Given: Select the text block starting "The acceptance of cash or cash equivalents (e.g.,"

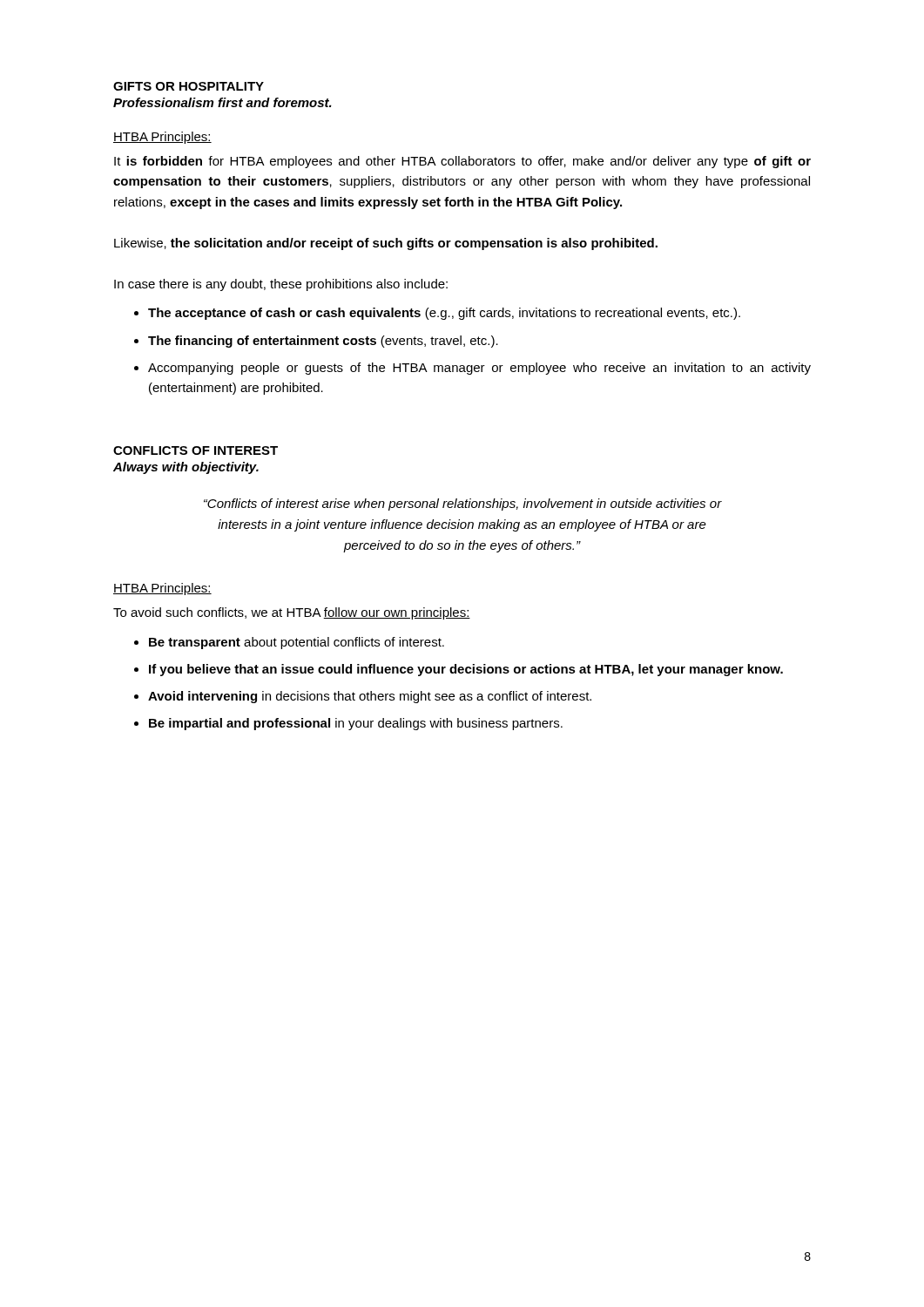Looking at the screenshot, I should click(x=445, y=313).
